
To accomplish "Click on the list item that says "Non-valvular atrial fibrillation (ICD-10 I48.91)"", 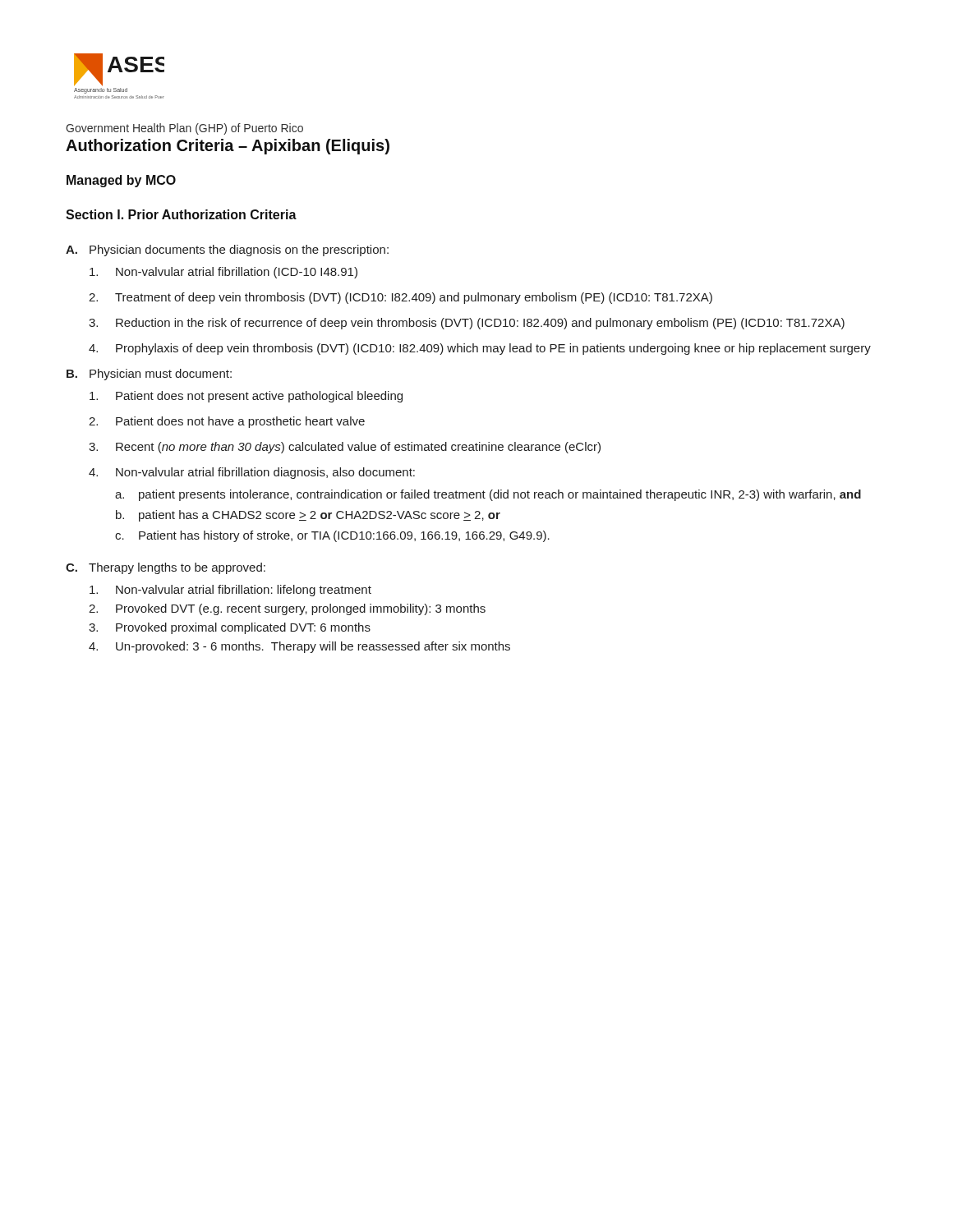I will click(223, 273).
